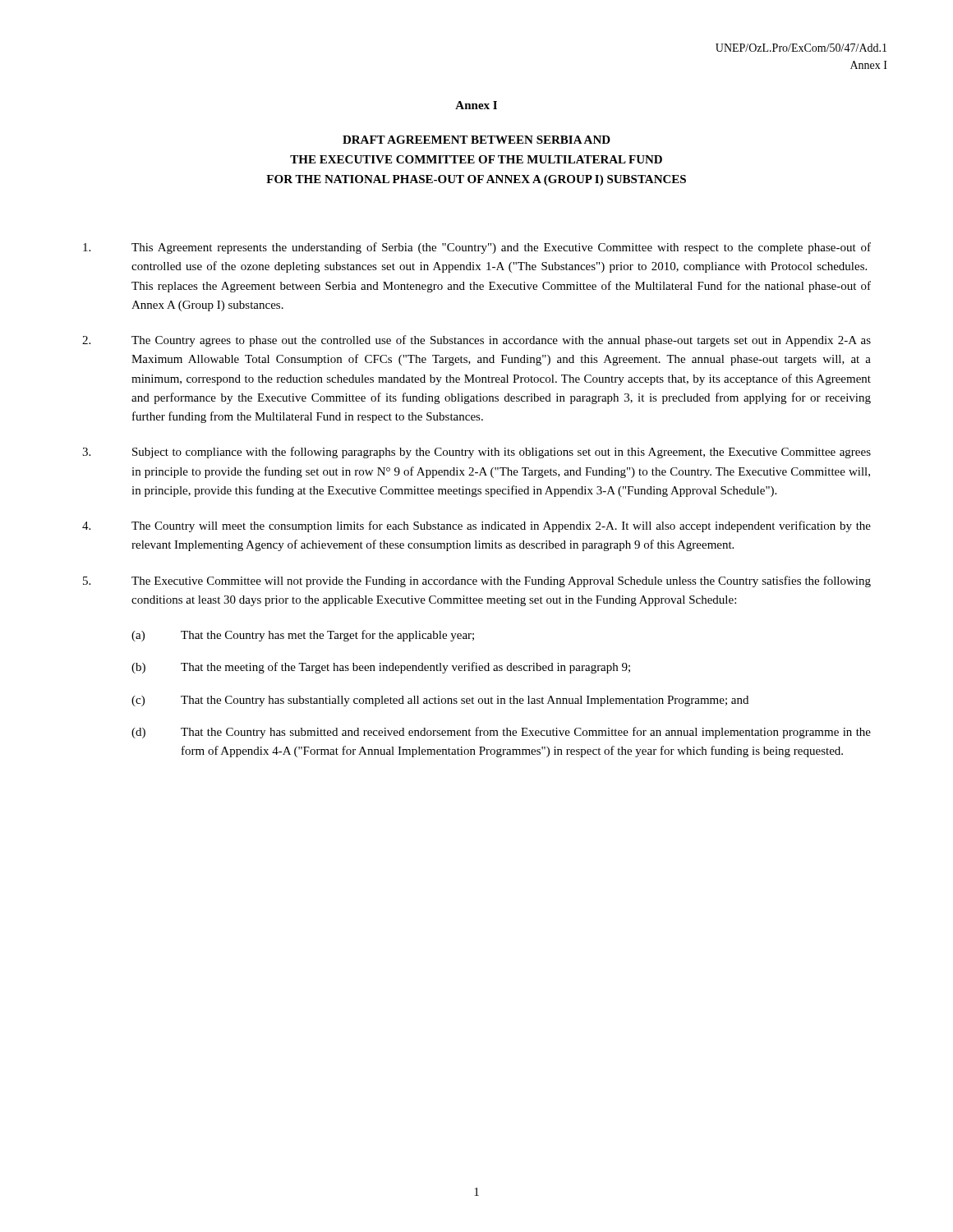
Task: Locate the text block that says "The Executive Committee"
Action: pos(476,590)
